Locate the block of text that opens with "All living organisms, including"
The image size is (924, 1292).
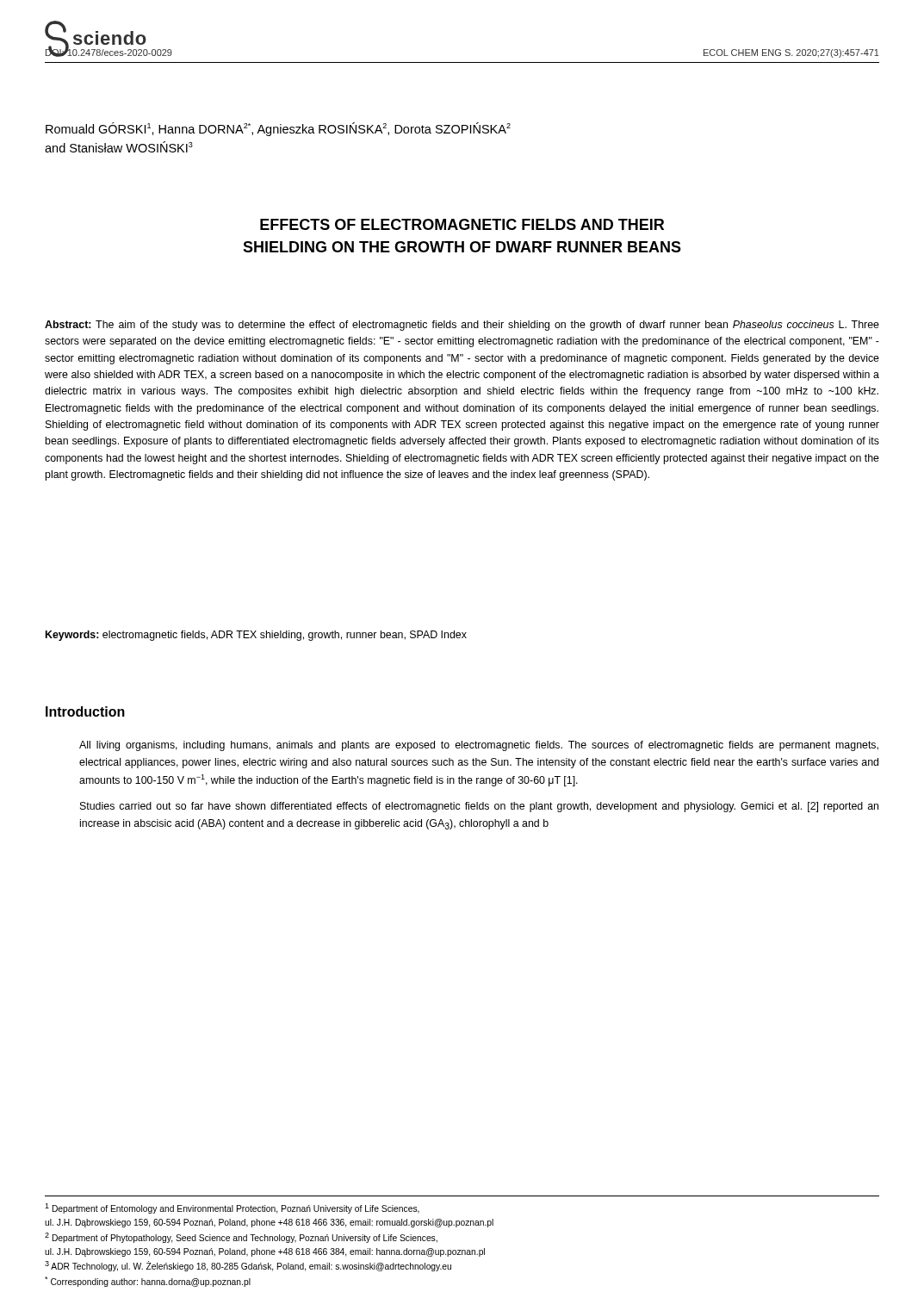[479, 786]
